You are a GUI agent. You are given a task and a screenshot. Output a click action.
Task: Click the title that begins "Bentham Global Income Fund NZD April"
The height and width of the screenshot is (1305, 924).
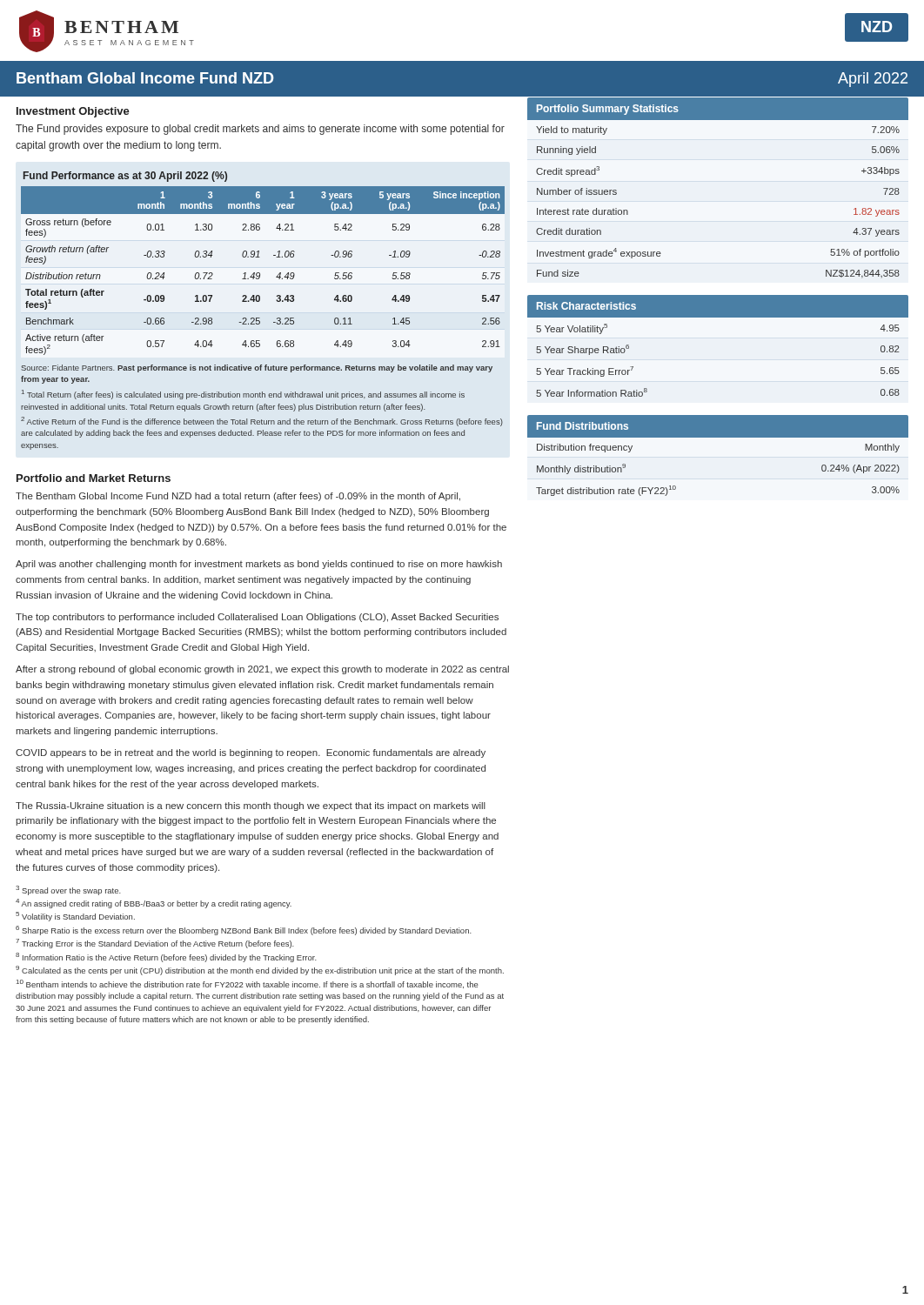click(x=142, y=80)
